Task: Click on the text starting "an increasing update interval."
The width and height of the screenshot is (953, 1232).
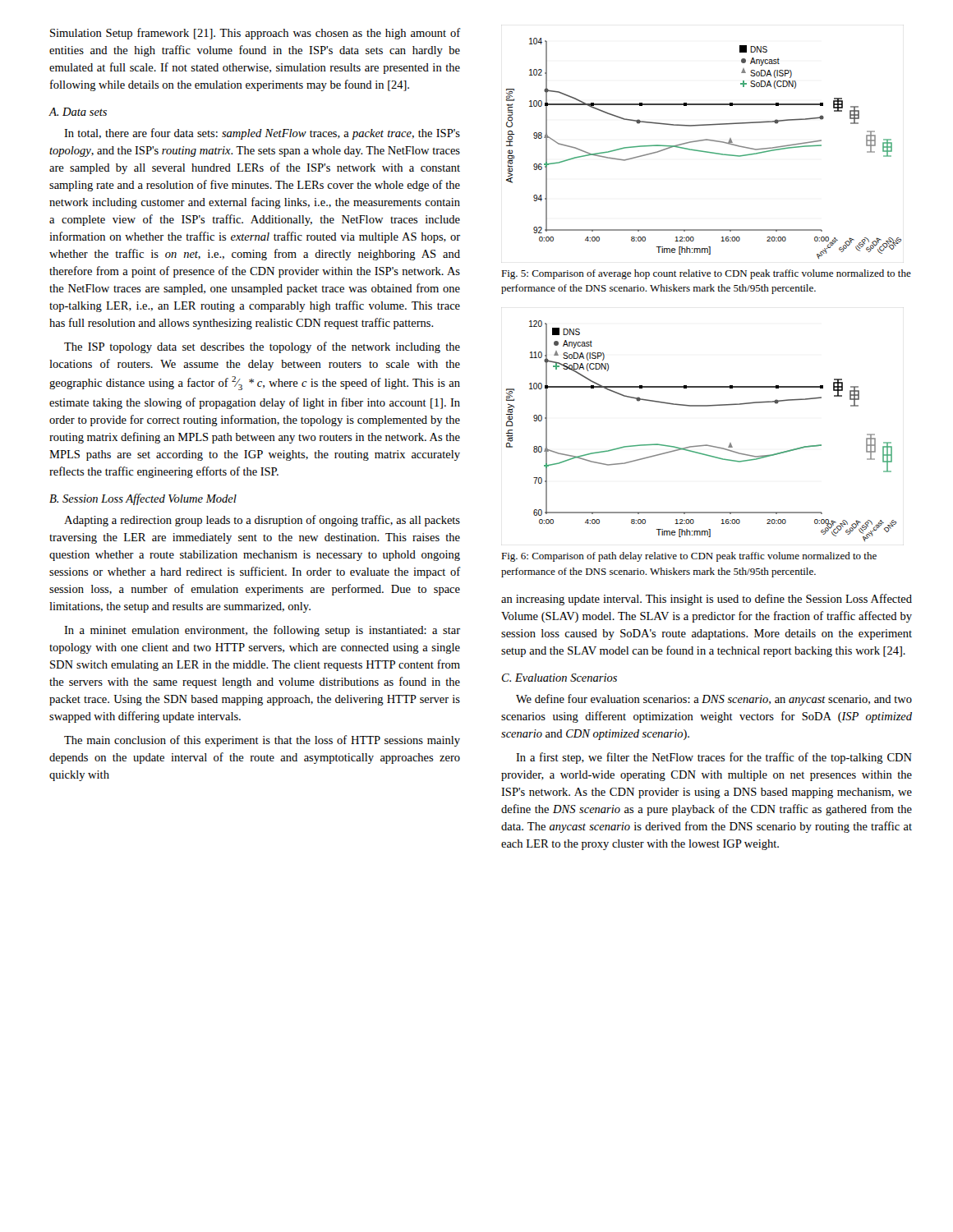Action: (x=707, y=625)
